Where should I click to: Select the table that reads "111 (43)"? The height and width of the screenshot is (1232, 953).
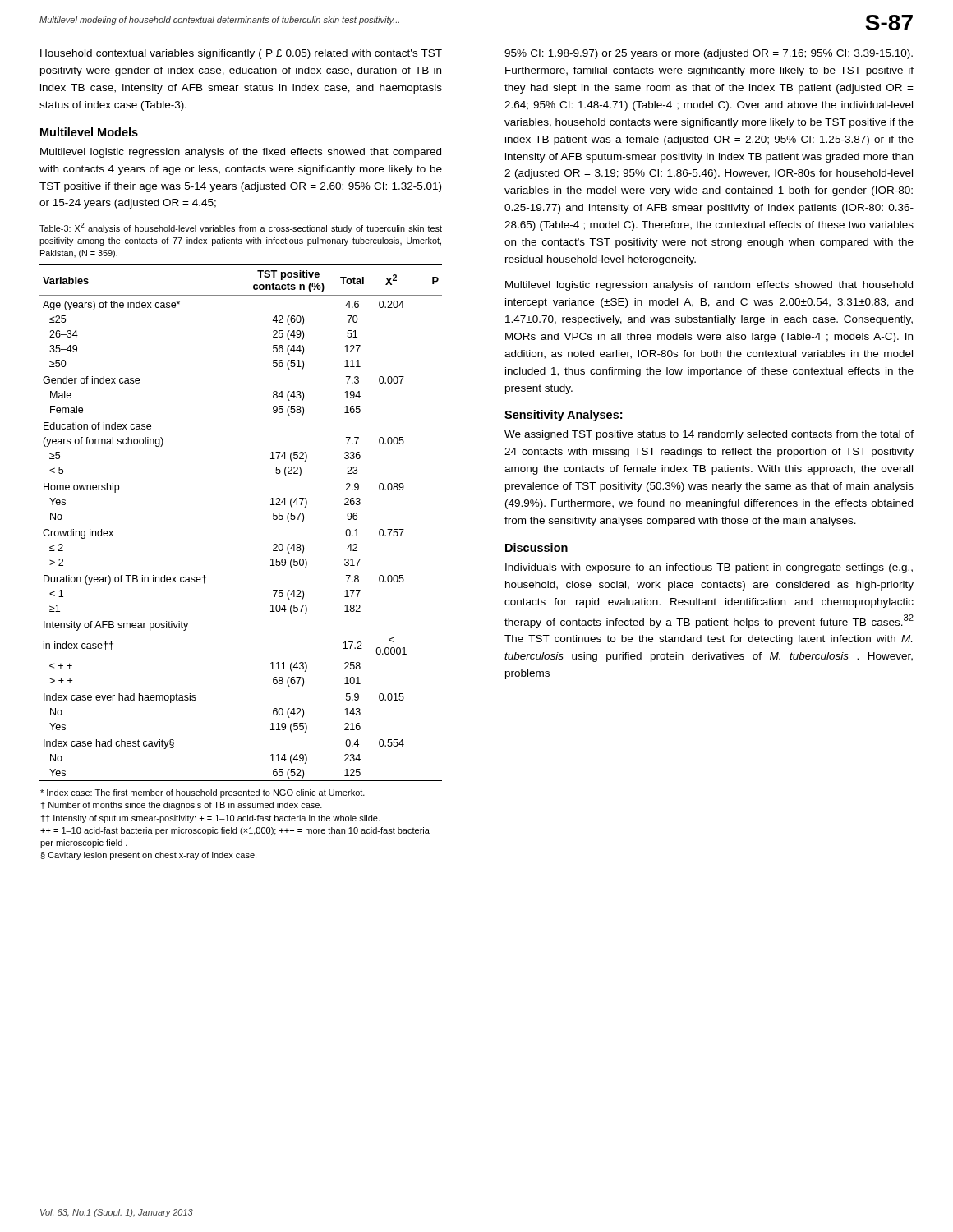click(x=241, y=564)
